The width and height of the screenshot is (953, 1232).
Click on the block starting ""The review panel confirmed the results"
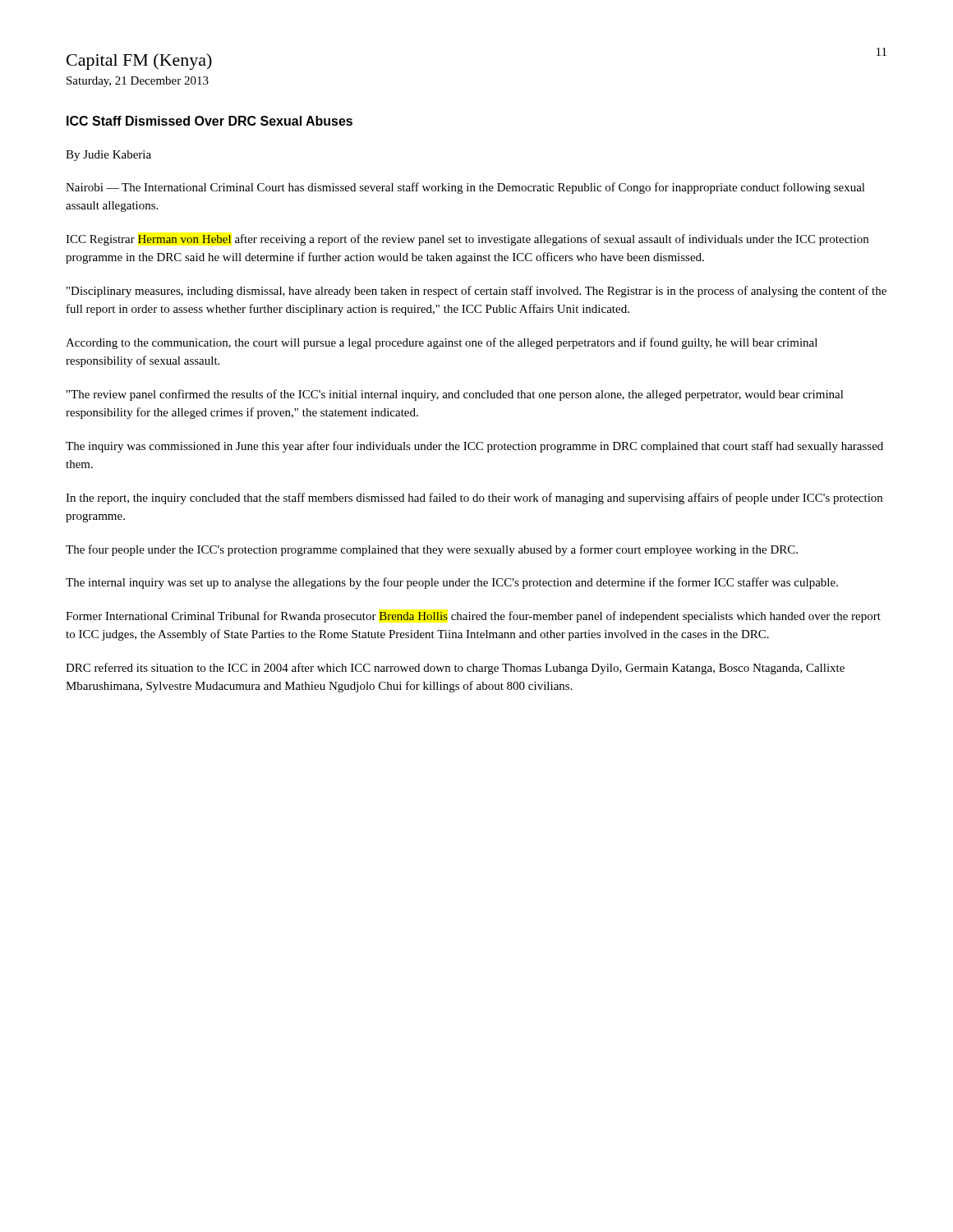(455, 403)
